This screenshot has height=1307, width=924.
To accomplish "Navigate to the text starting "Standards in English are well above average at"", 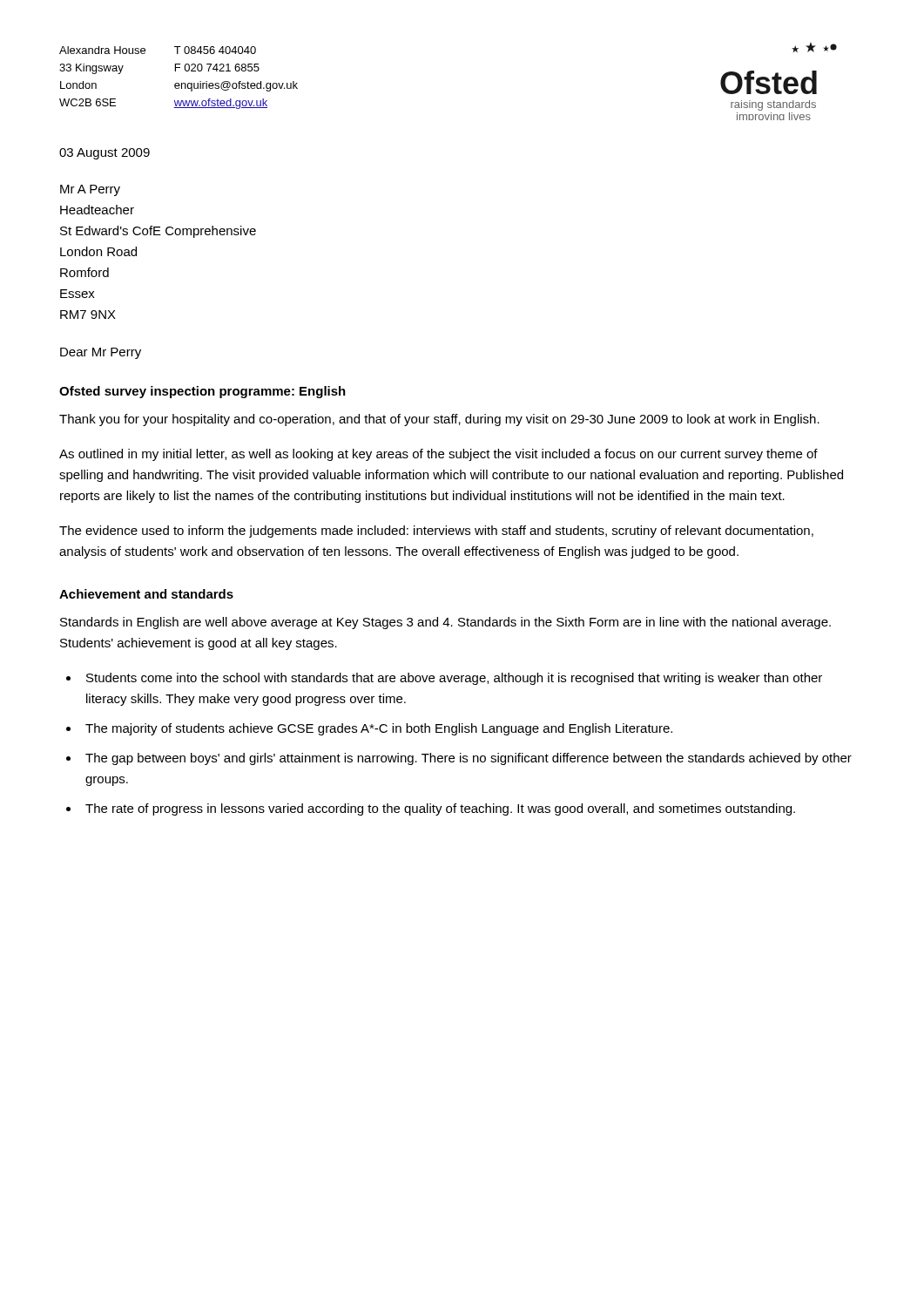I will (446, 632).
